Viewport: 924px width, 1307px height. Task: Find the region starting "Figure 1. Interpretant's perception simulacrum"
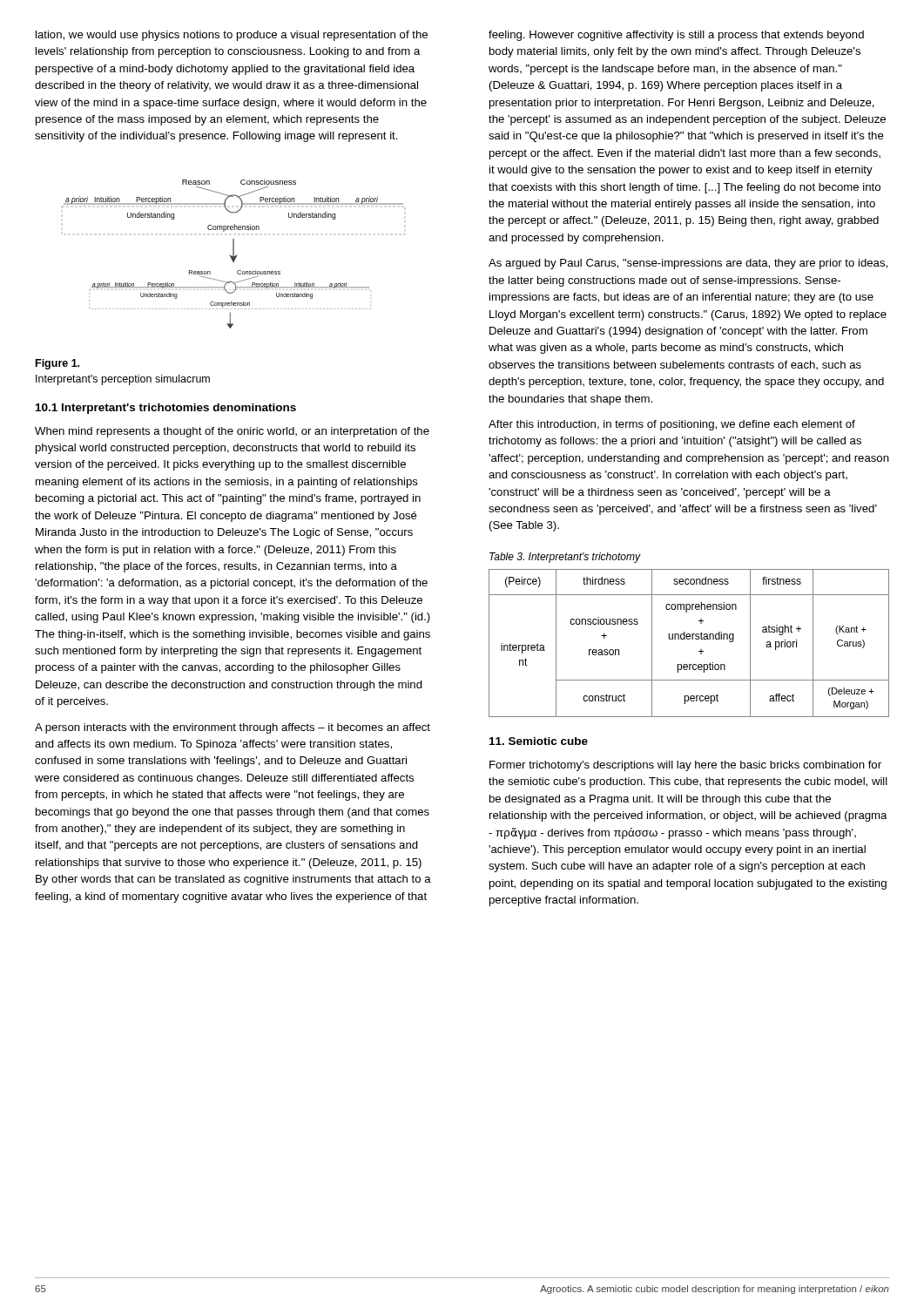click(123, 371)
